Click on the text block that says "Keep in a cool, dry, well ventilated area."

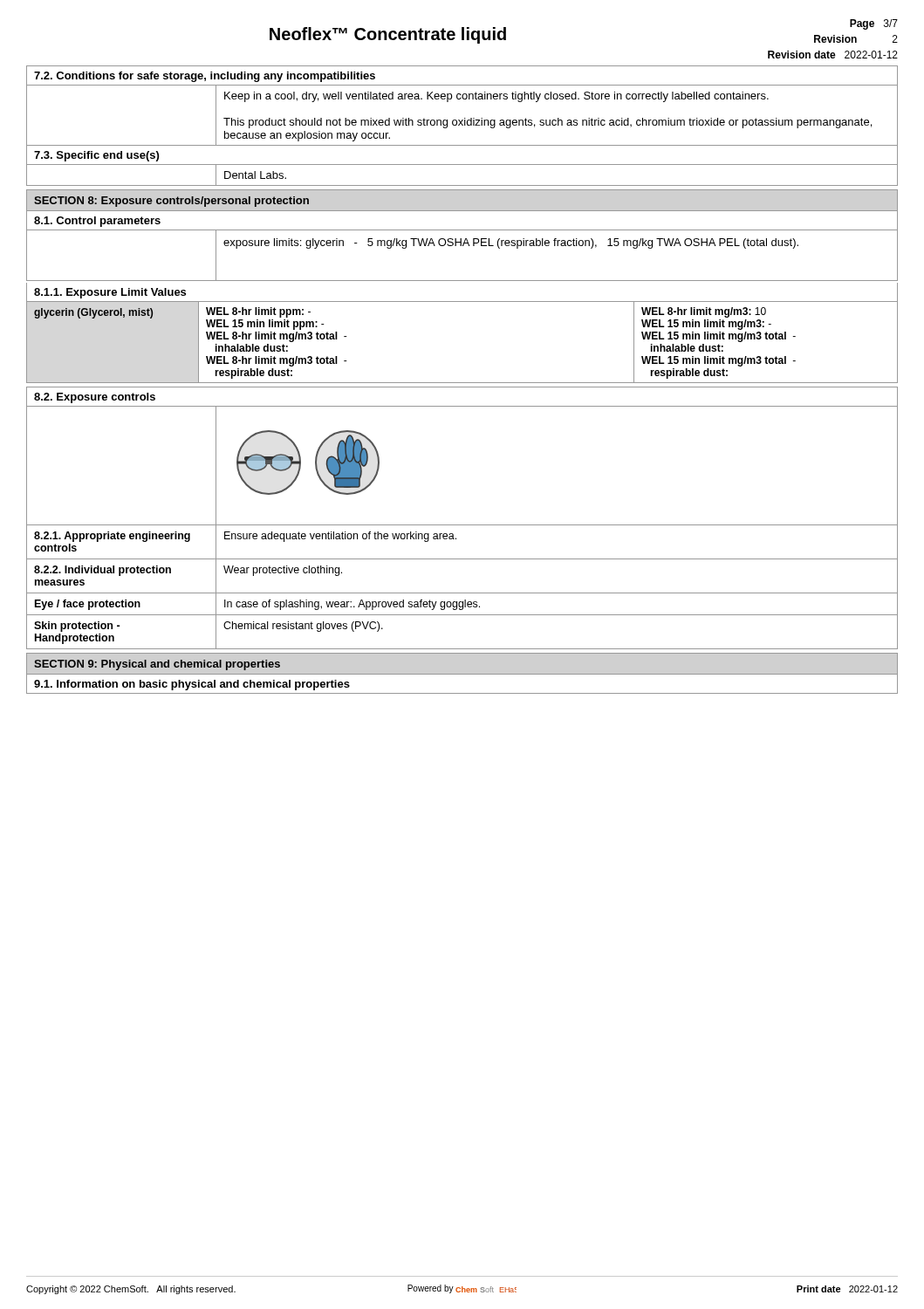(x=496, y=96)
